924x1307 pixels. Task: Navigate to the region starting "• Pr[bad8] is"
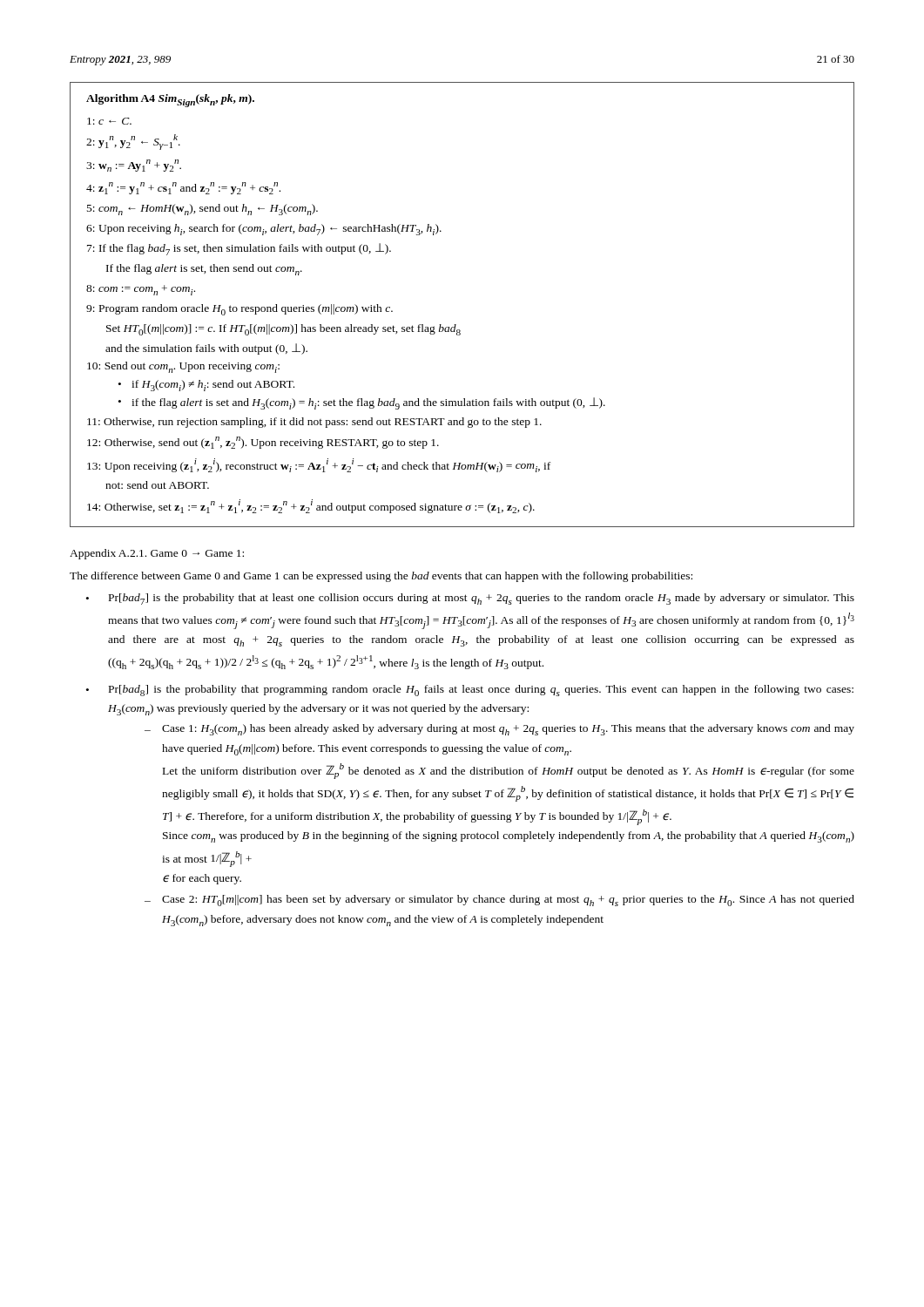470,807
